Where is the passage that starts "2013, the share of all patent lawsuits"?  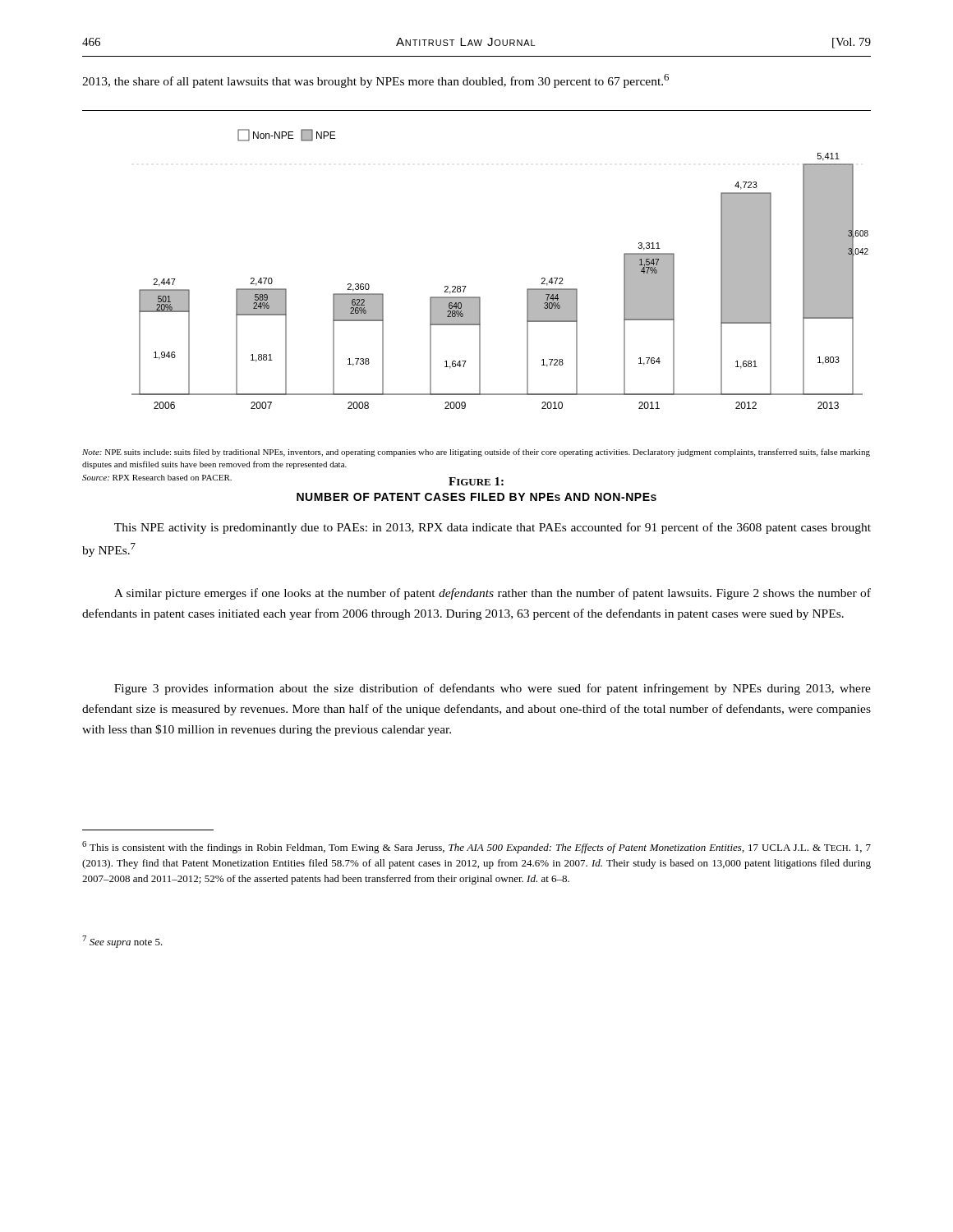point(376,79)
